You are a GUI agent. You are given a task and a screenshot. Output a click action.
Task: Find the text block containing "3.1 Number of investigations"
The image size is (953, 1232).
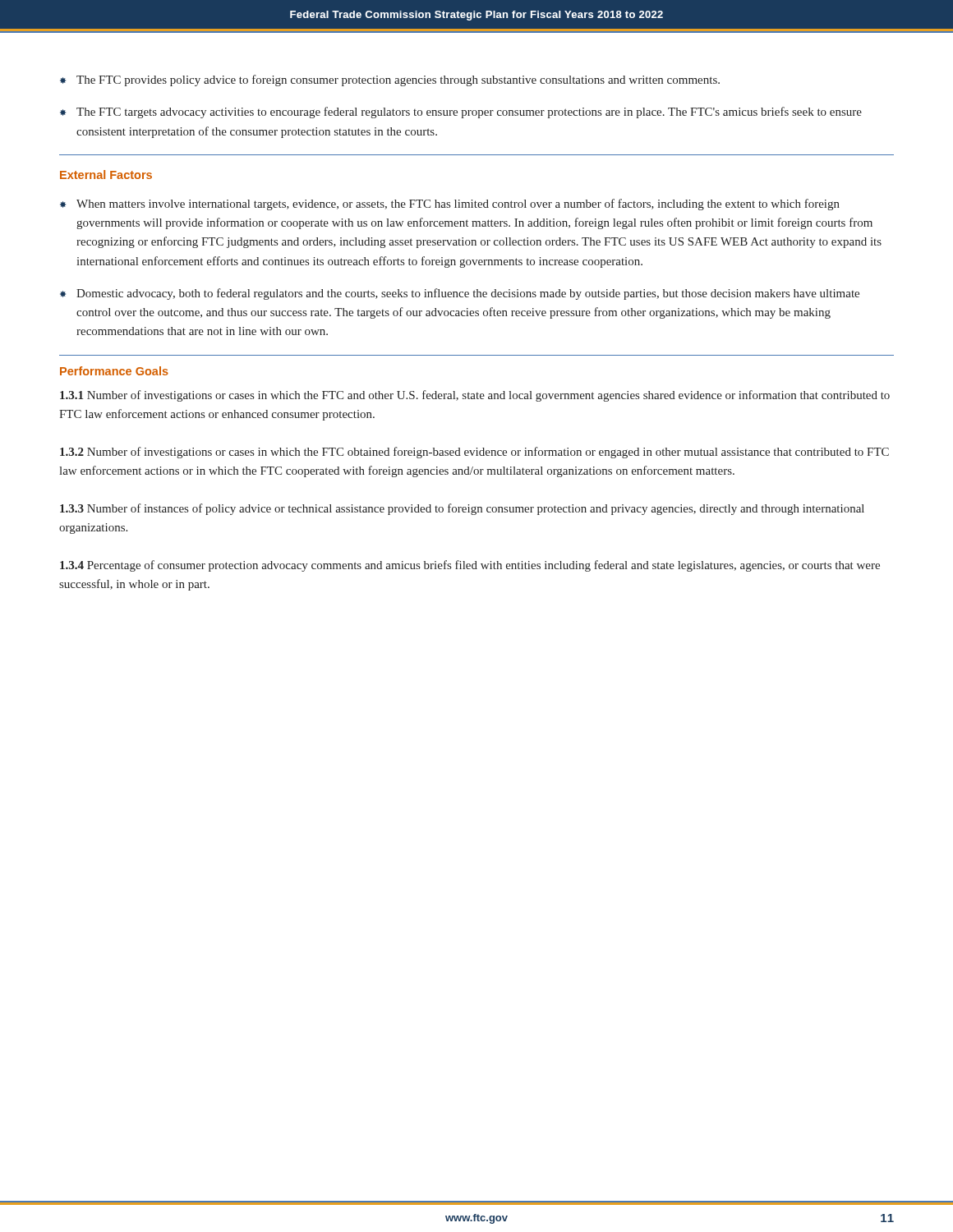tap(475, 404)
